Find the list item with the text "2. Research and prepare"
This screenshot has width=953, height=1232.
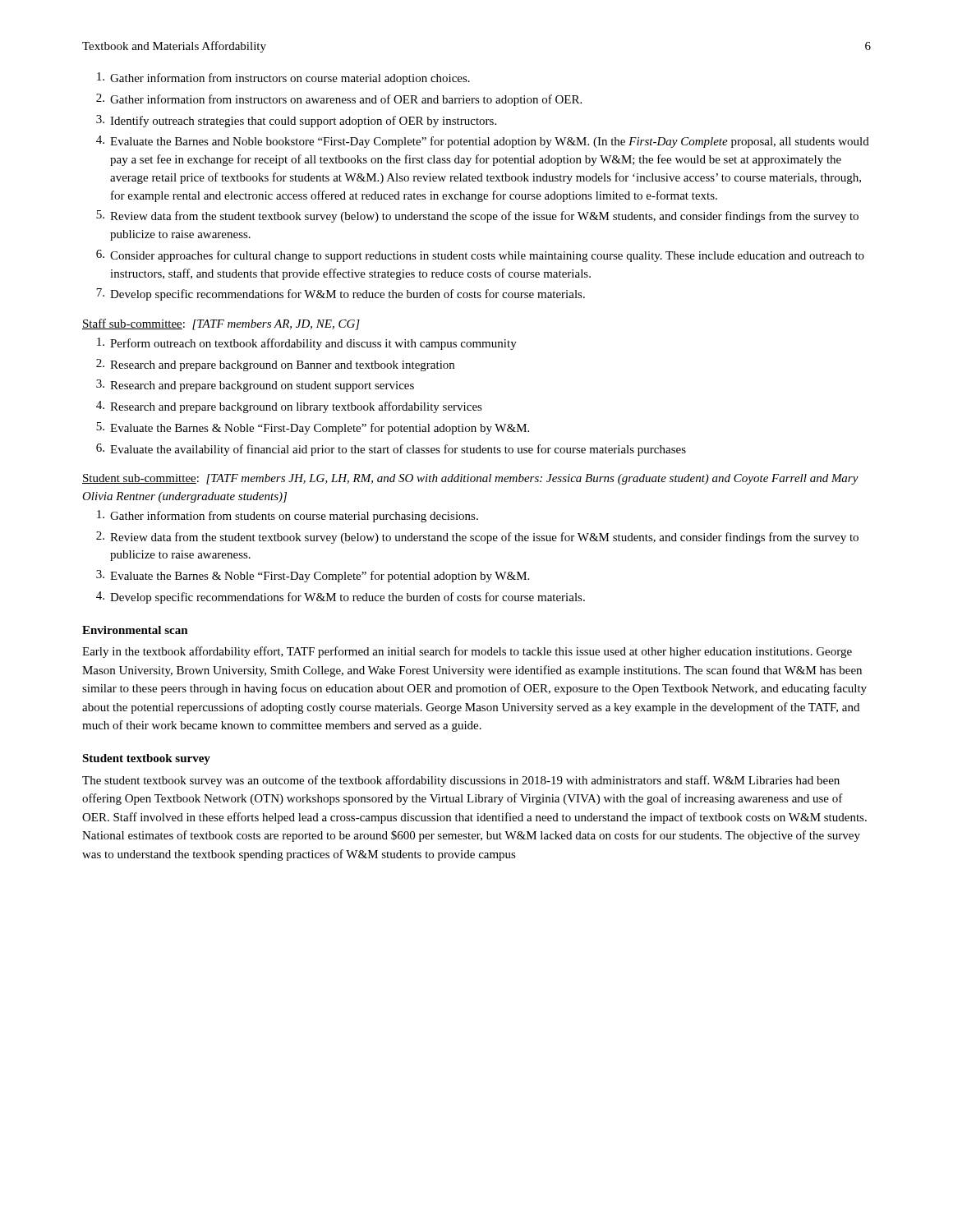coord(275,365)
